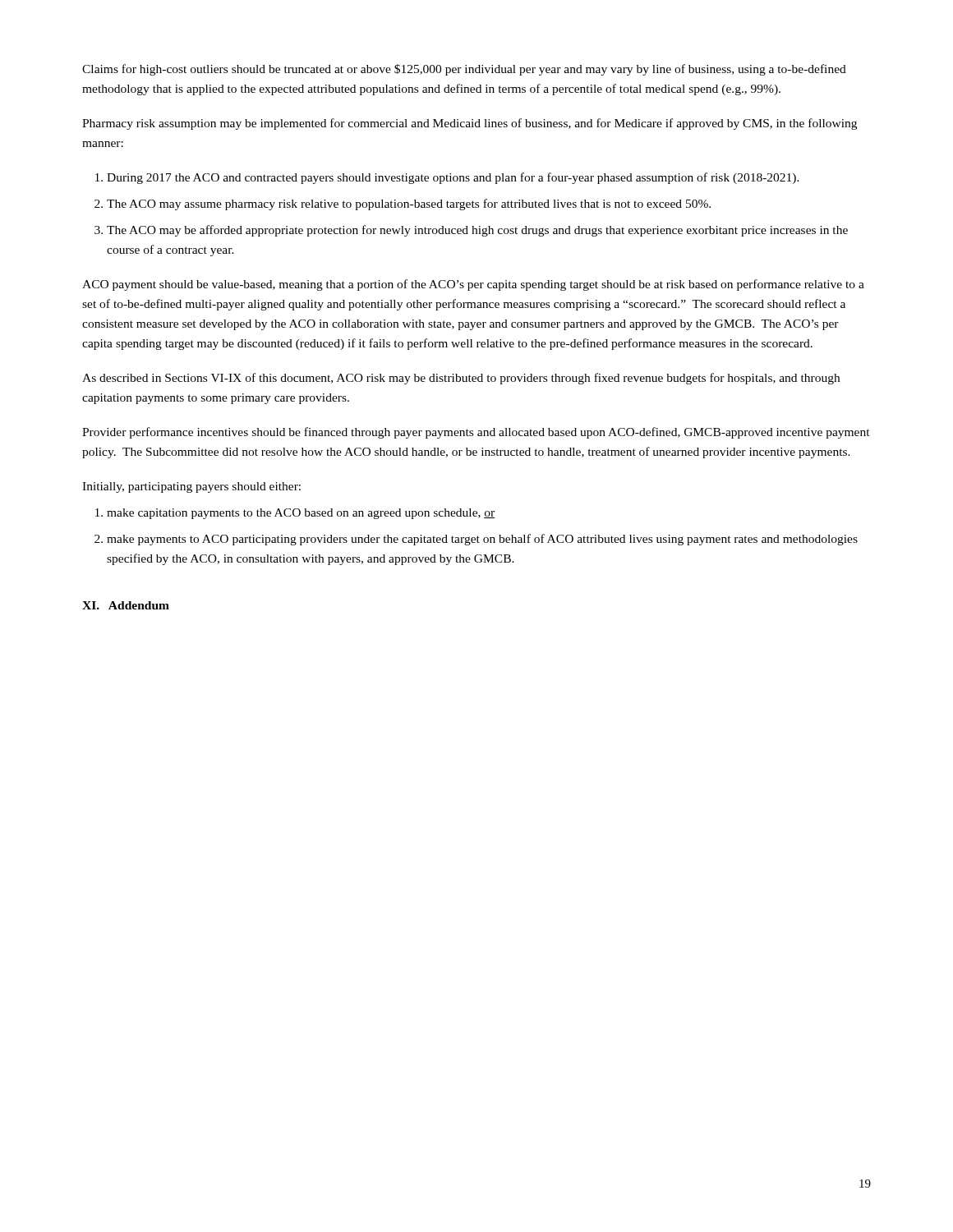
Task: Point to the text block starting "Claims for high-cost outliers should be truncated at"
Action: (464, 78)
